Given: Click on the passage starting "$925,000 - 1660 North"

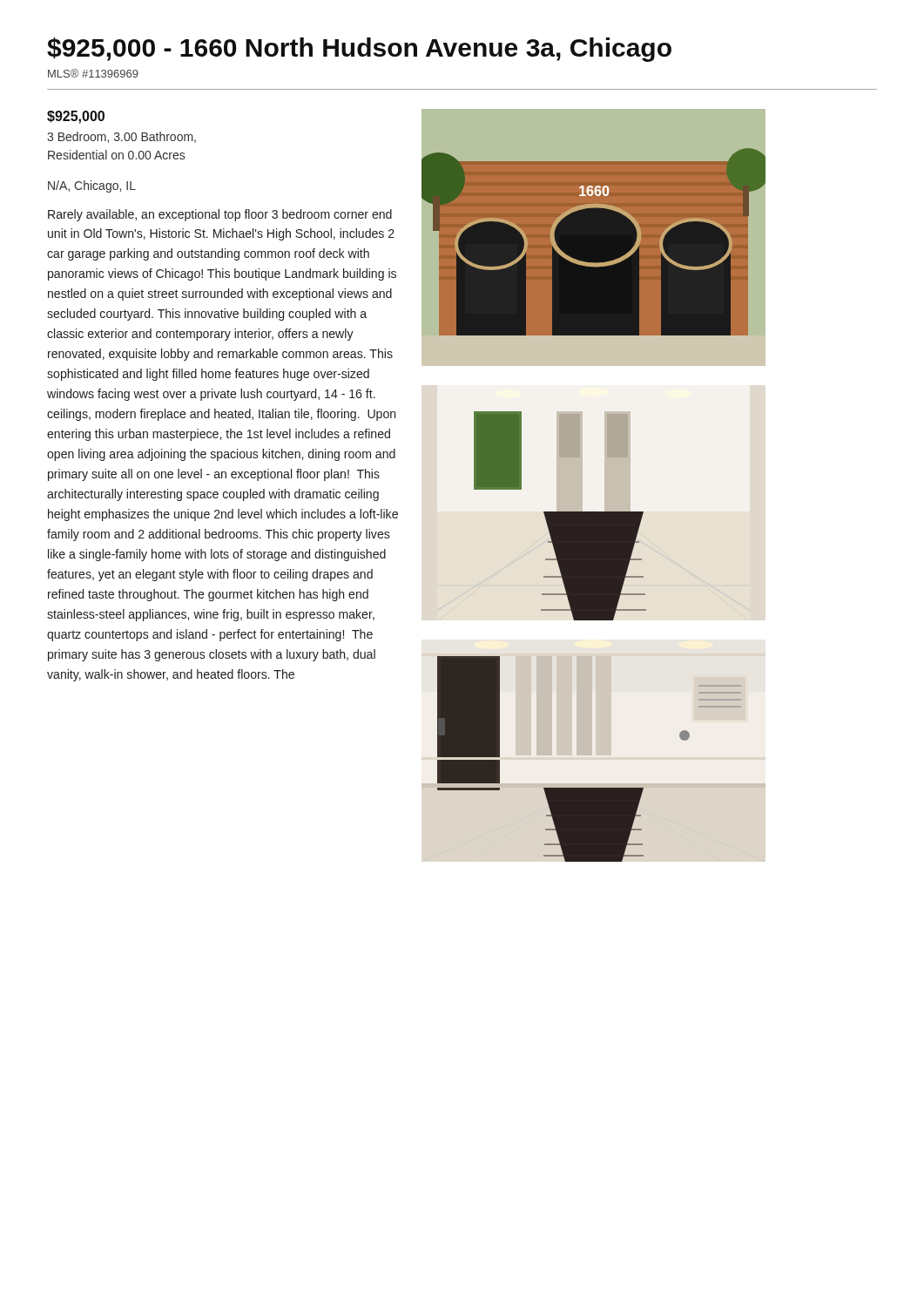Looking at the screenshot, I should pyautogui.click(x=462, y=48).
